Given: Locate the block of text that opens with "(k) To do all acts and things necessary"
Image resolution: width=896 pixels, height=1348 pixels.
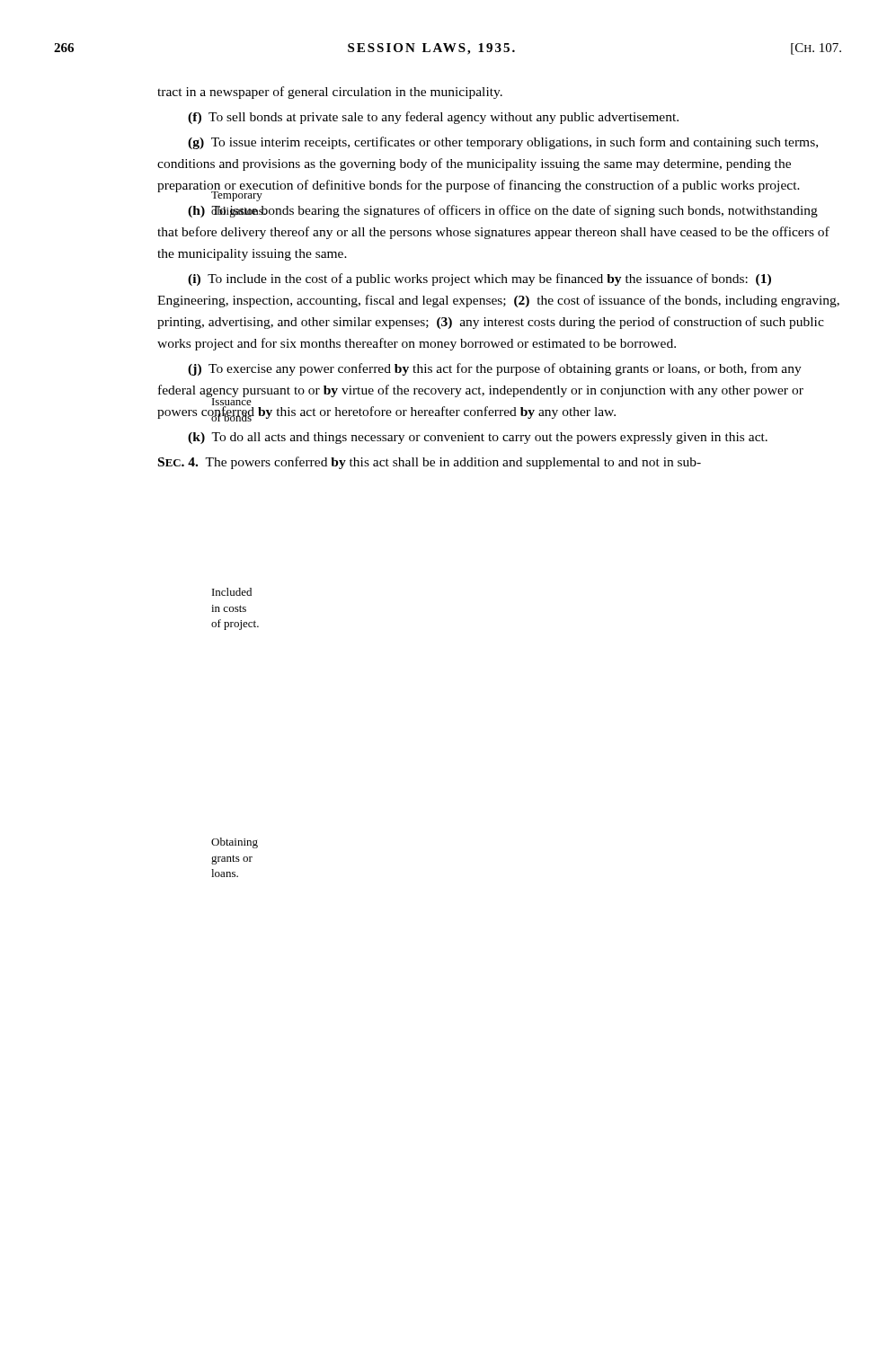Looking at the screenshot, I should [499, 437].
